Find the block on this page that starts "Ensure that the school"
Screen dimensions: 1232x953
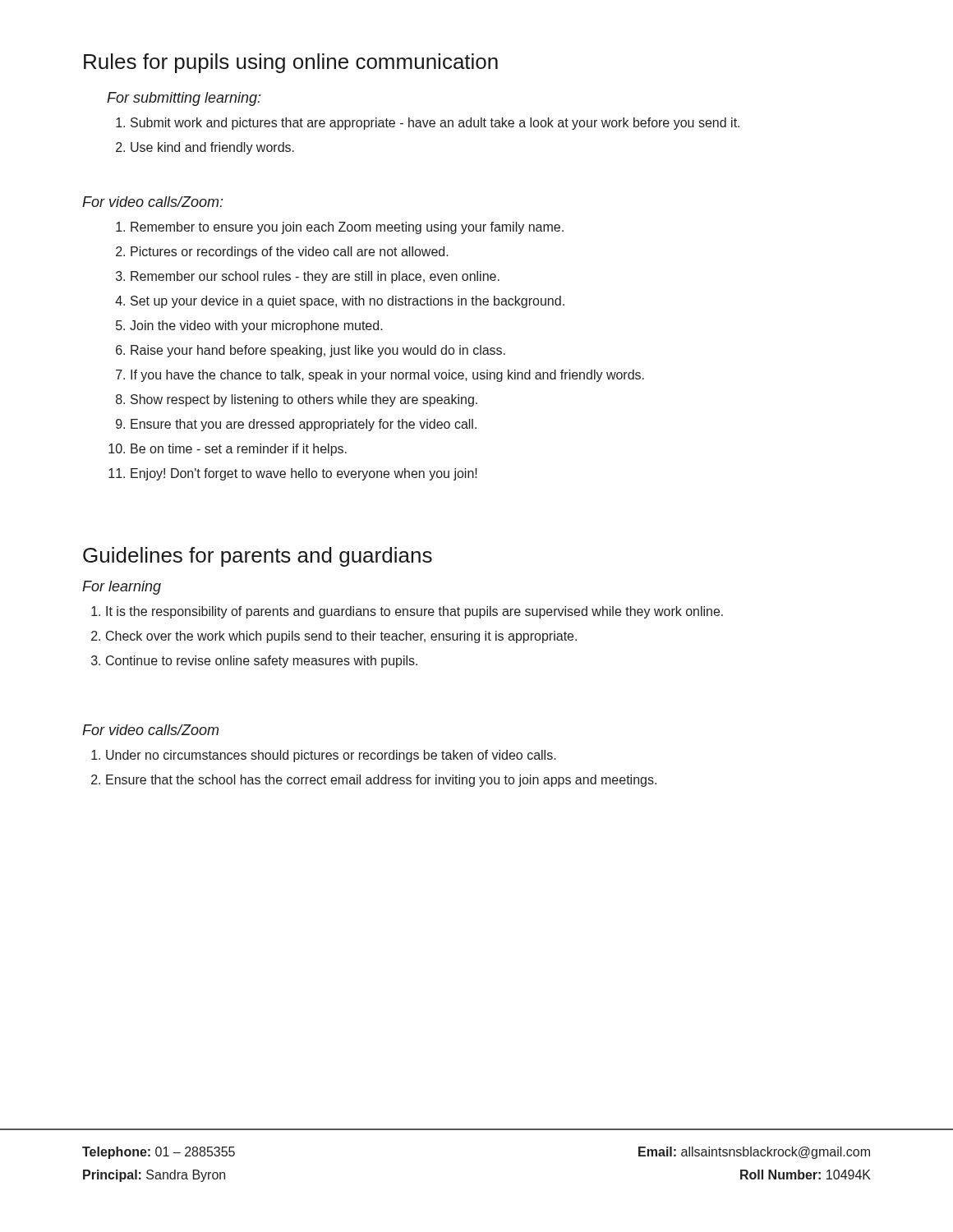[488, 780]
